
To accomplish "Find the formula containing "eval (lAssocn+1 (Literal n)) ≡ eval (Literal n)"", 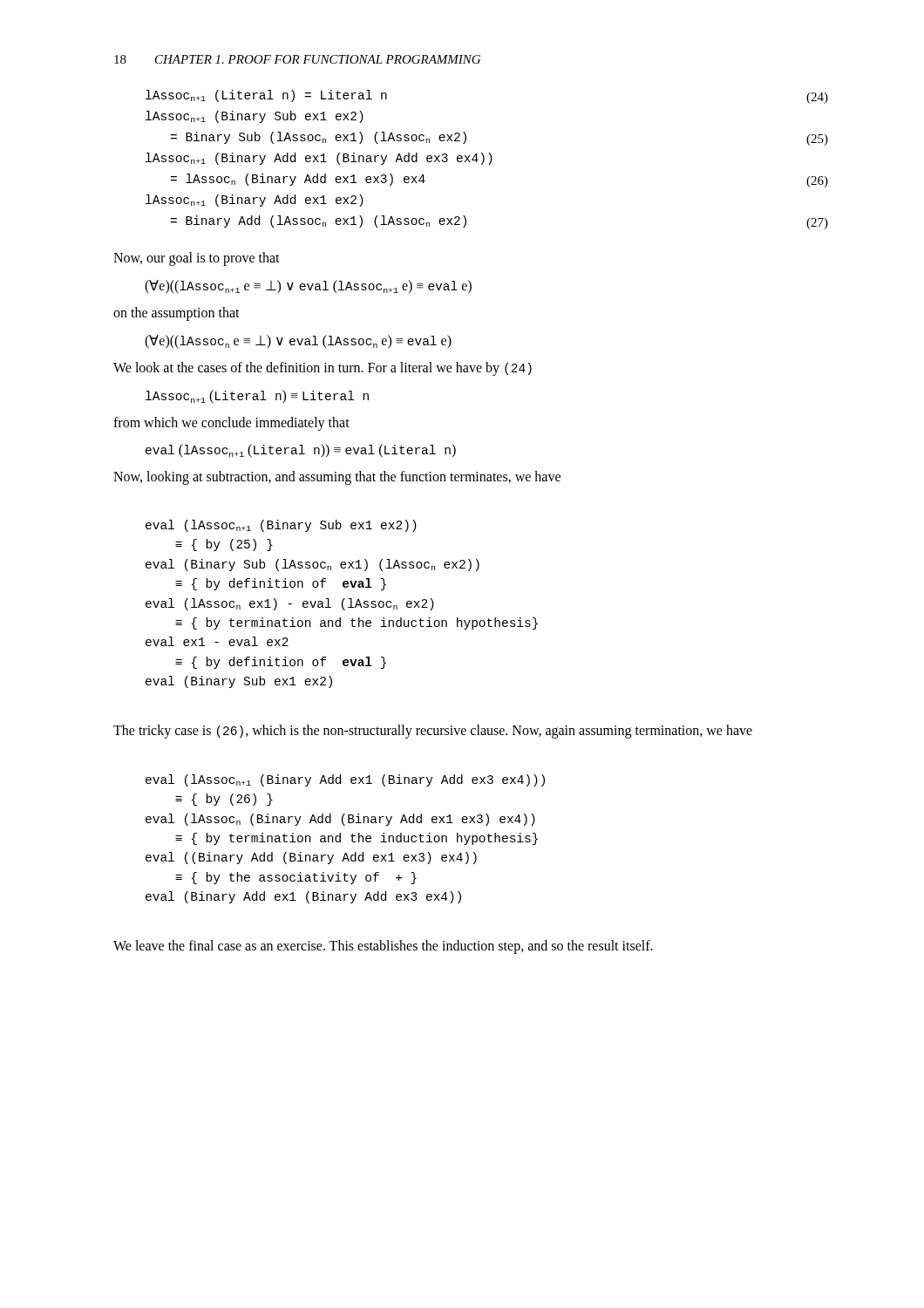I will [x=300, y=450].
